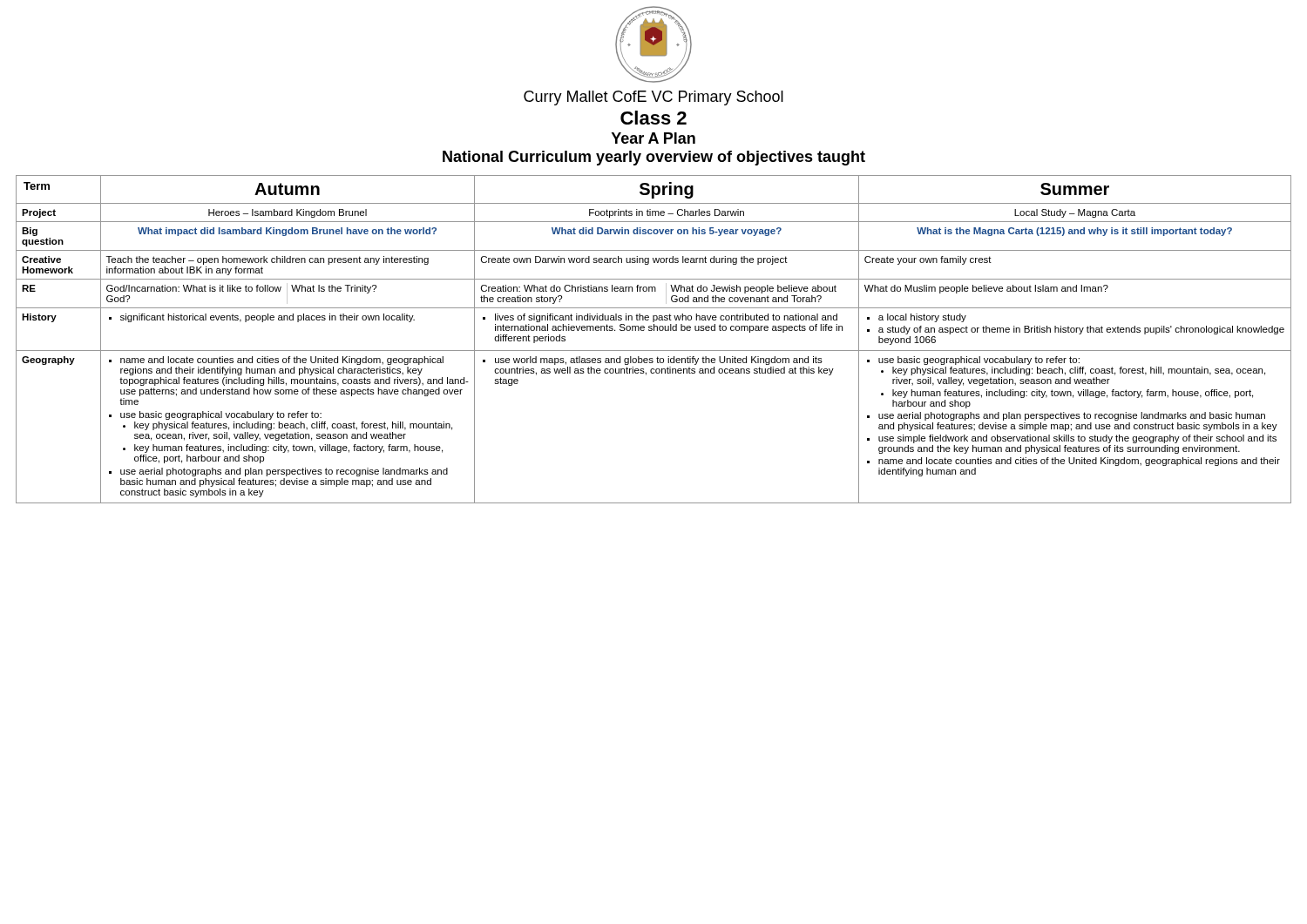Click the table
The width and height of the screenshot is (1307, 924).
(x=654, y=339)
